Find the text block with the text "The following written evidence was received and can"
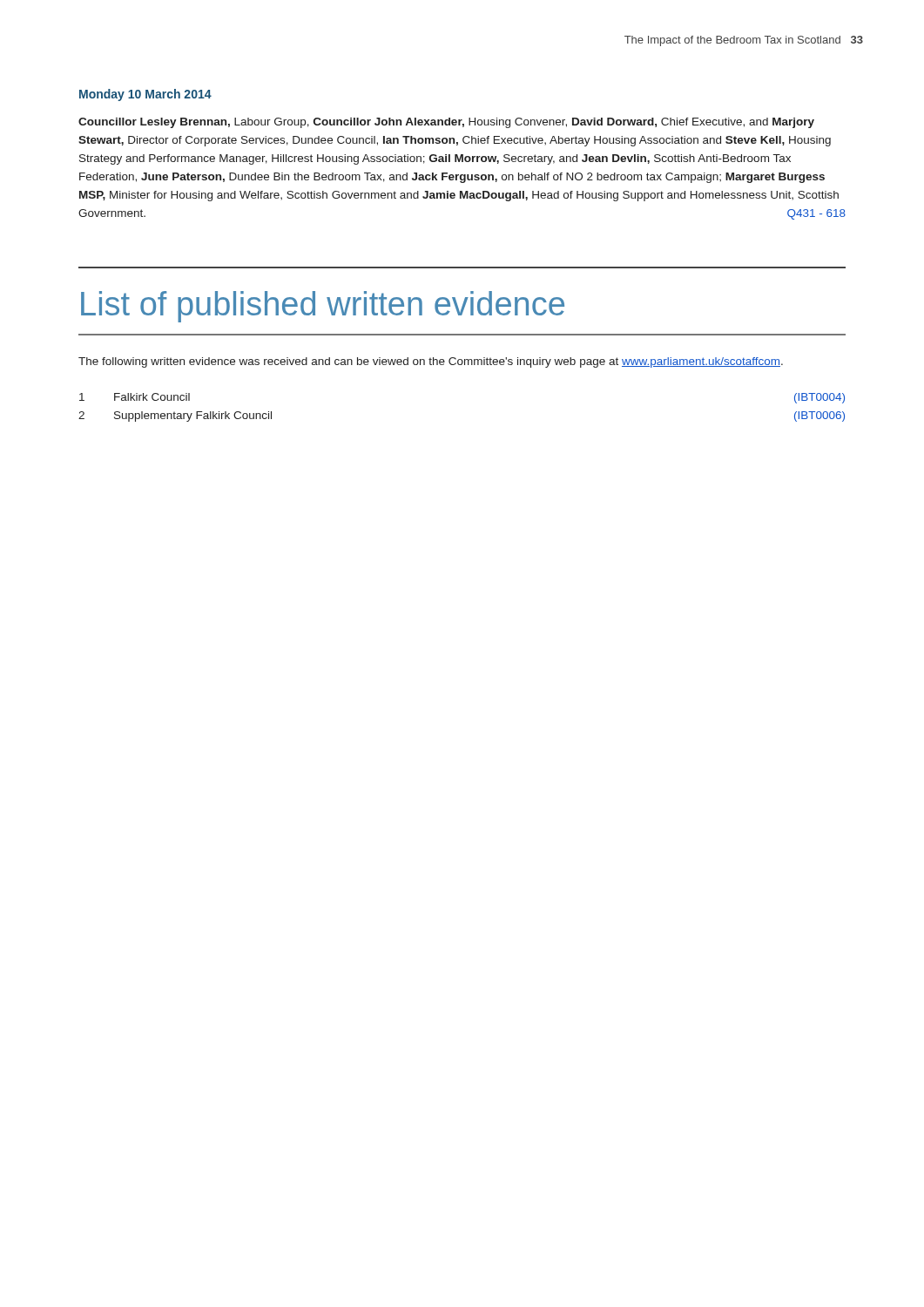 click(431, 361)
